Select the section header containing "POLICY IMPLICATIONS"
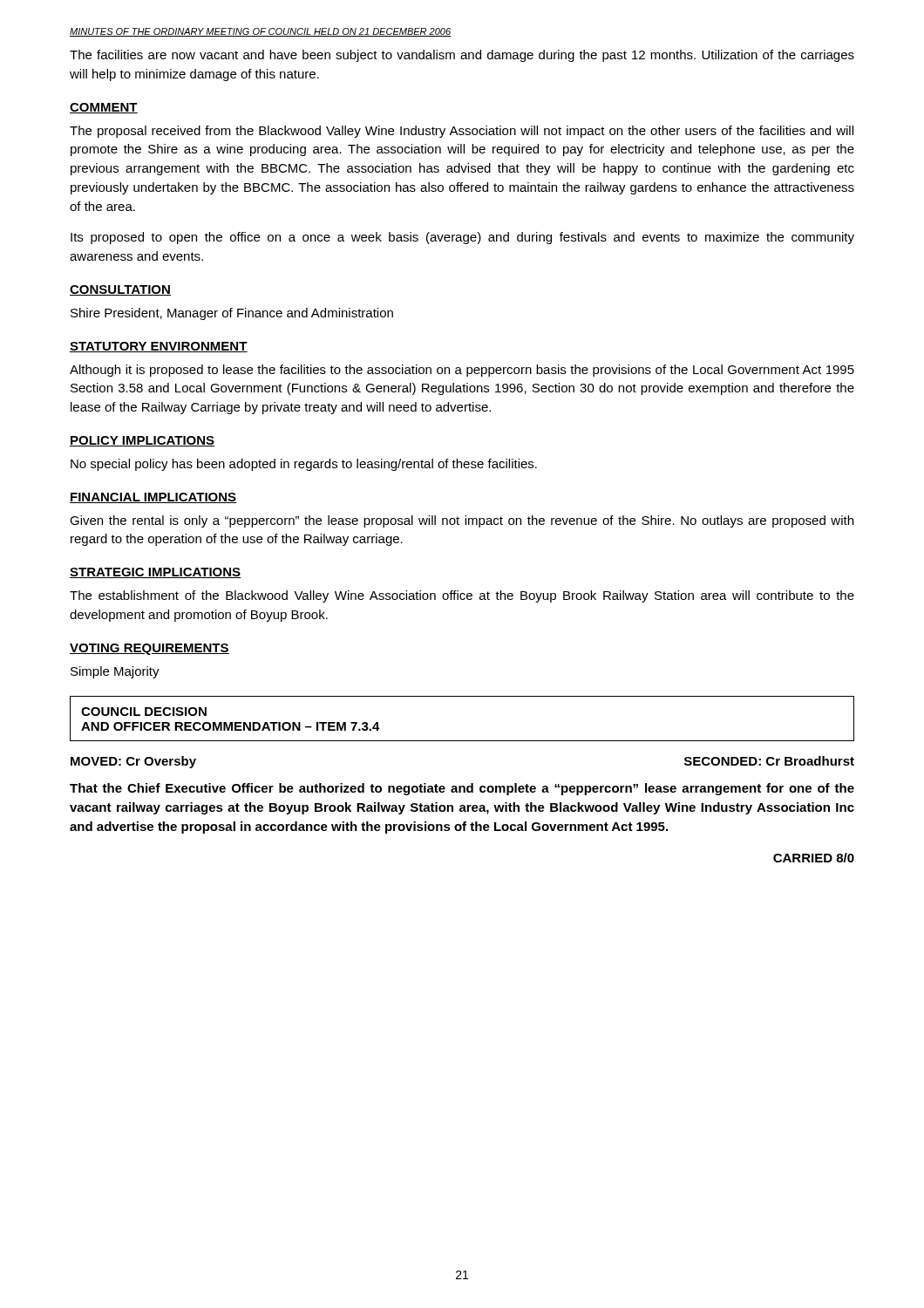The width and height of the screenshot is (924, 1308). (x=142, y=440)
